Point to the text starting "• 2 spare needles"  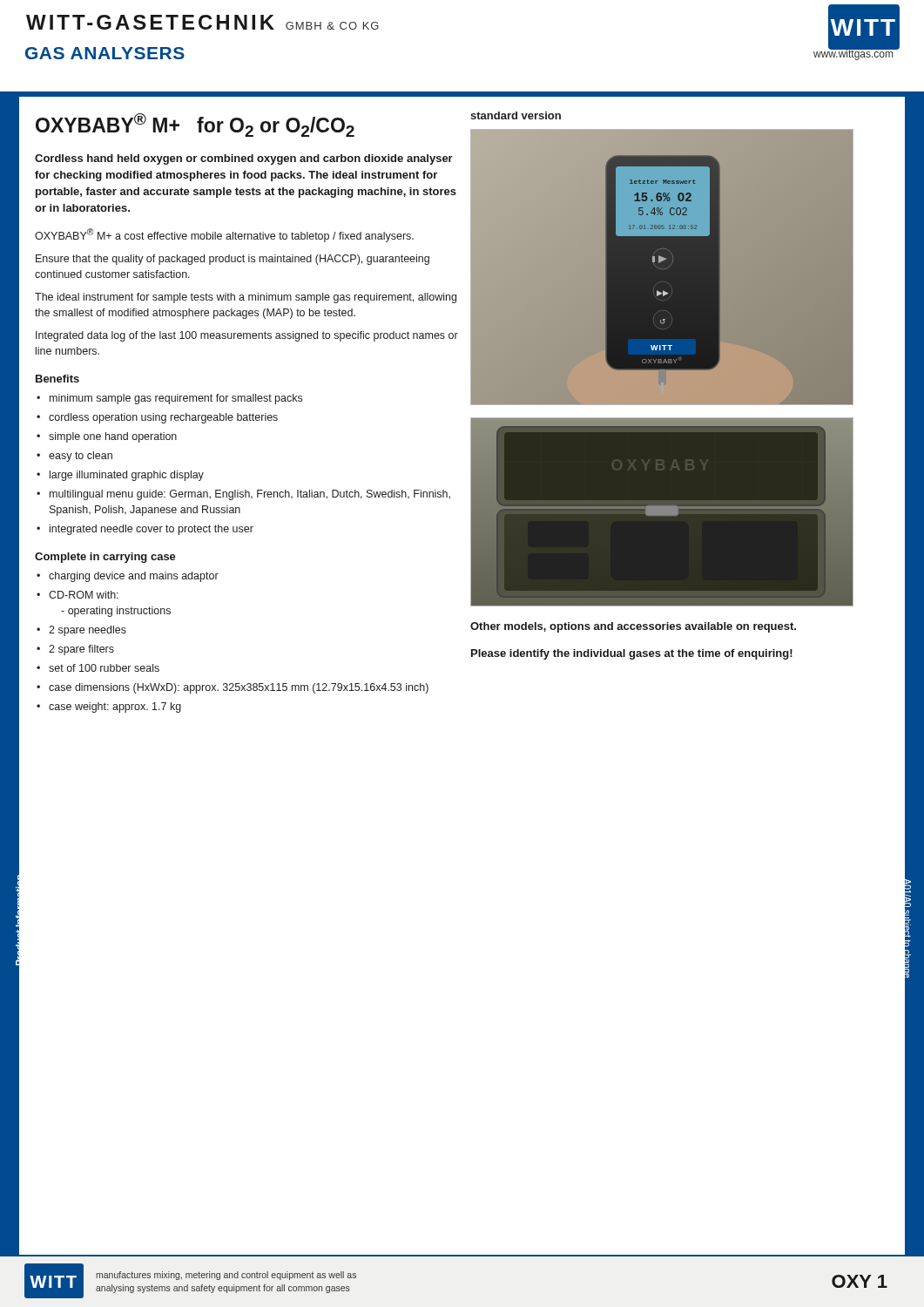(81, 630)
